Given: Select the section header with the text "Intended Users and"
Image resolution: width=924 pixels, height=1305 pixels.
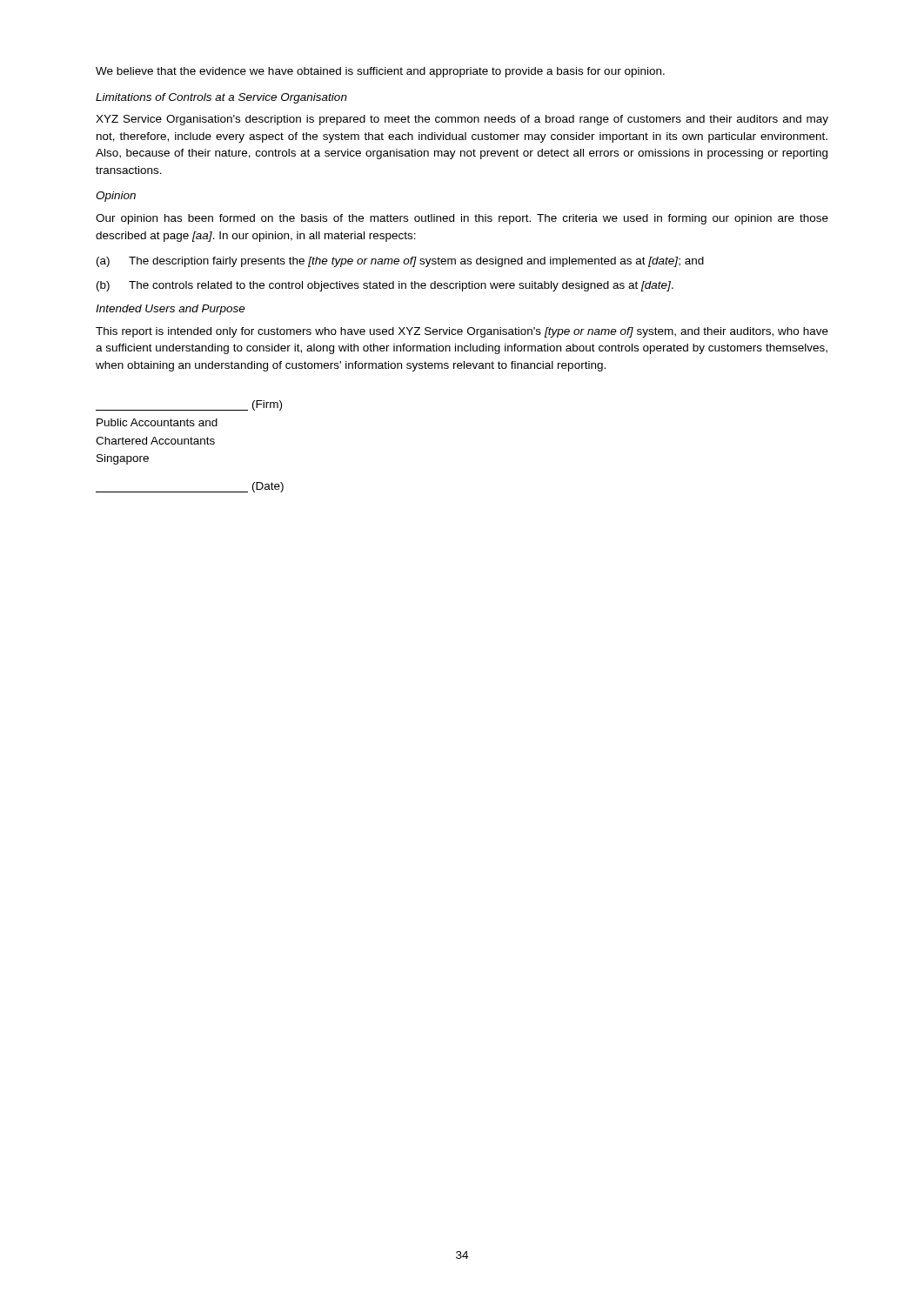Looking at the screenshot, I should click(171, 310).
